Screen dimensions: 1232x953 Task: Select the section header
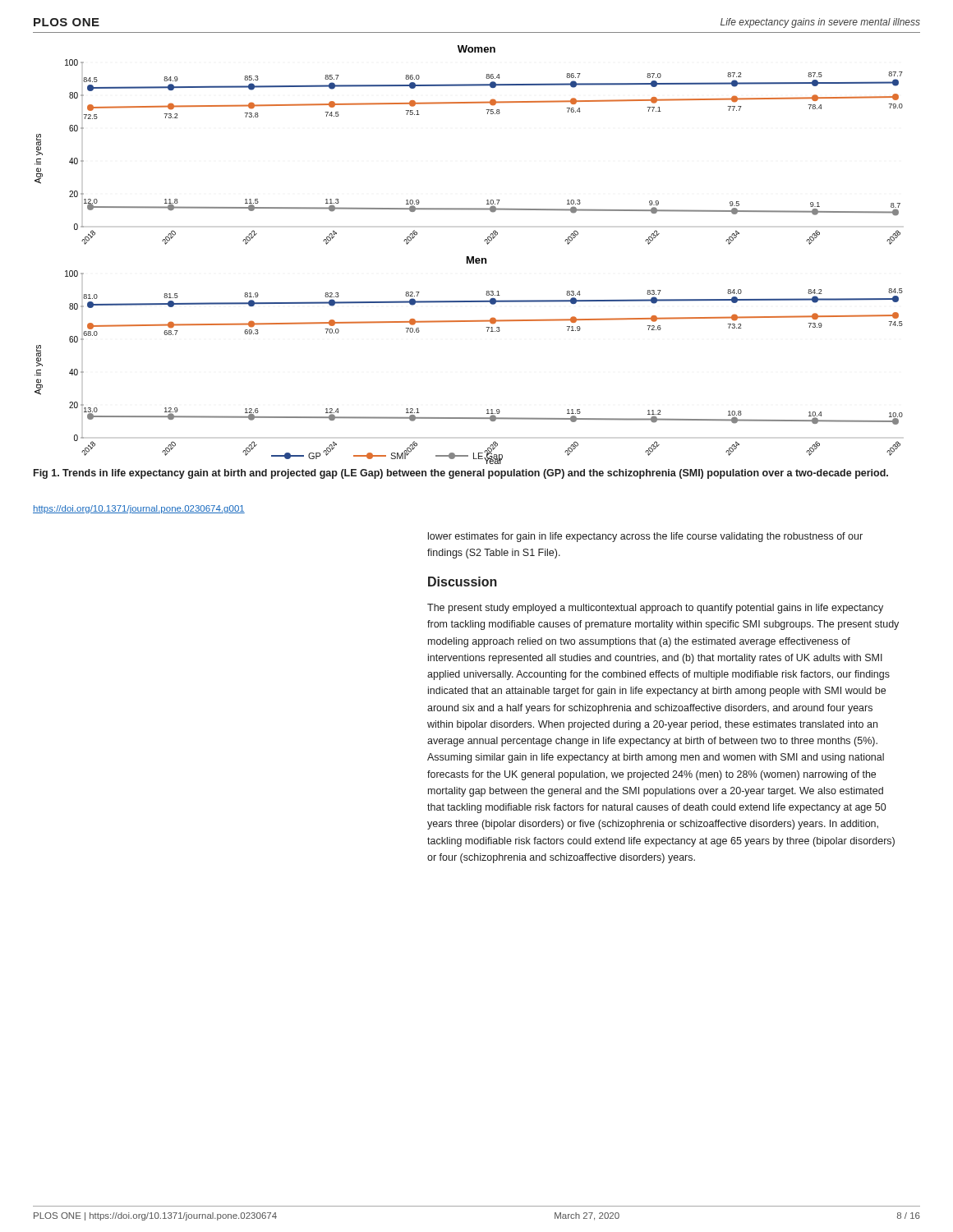click(x=462, y=582)
